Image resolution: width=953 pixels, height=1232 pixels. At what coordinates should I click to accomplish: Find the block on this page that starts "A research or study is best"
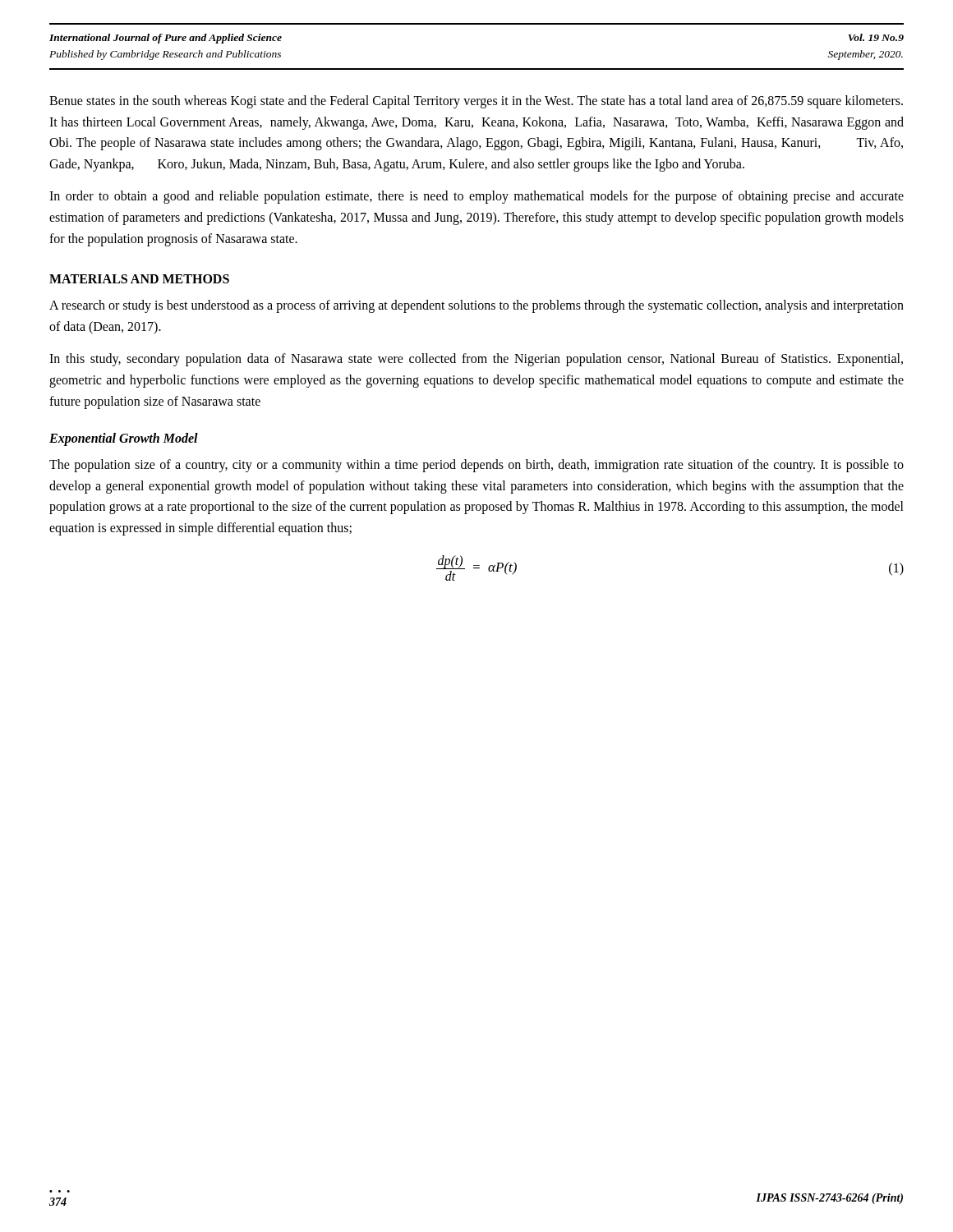pos(476,316)
